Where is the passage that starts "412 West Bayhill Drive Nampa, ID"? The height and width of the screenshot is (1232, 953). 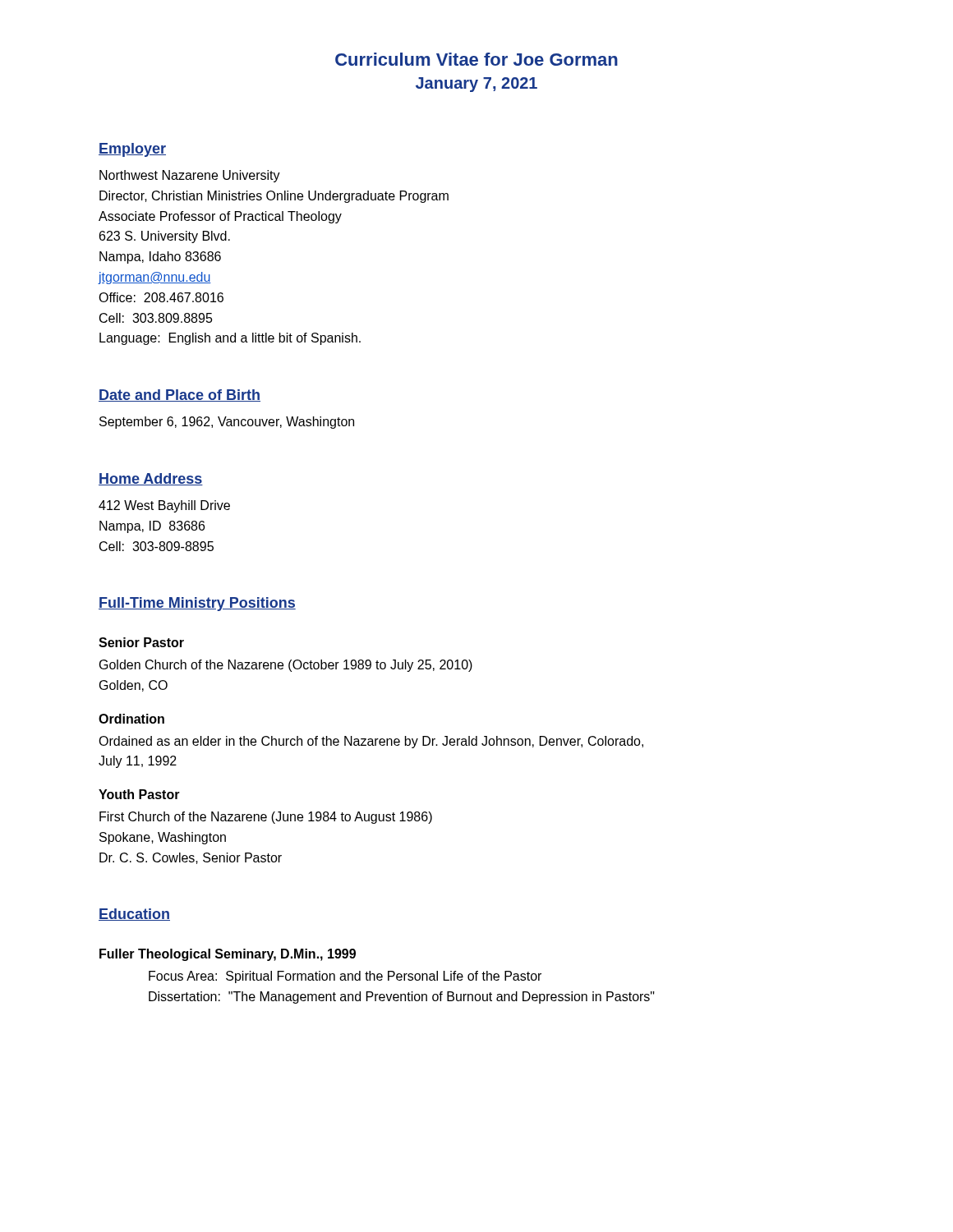165,526
